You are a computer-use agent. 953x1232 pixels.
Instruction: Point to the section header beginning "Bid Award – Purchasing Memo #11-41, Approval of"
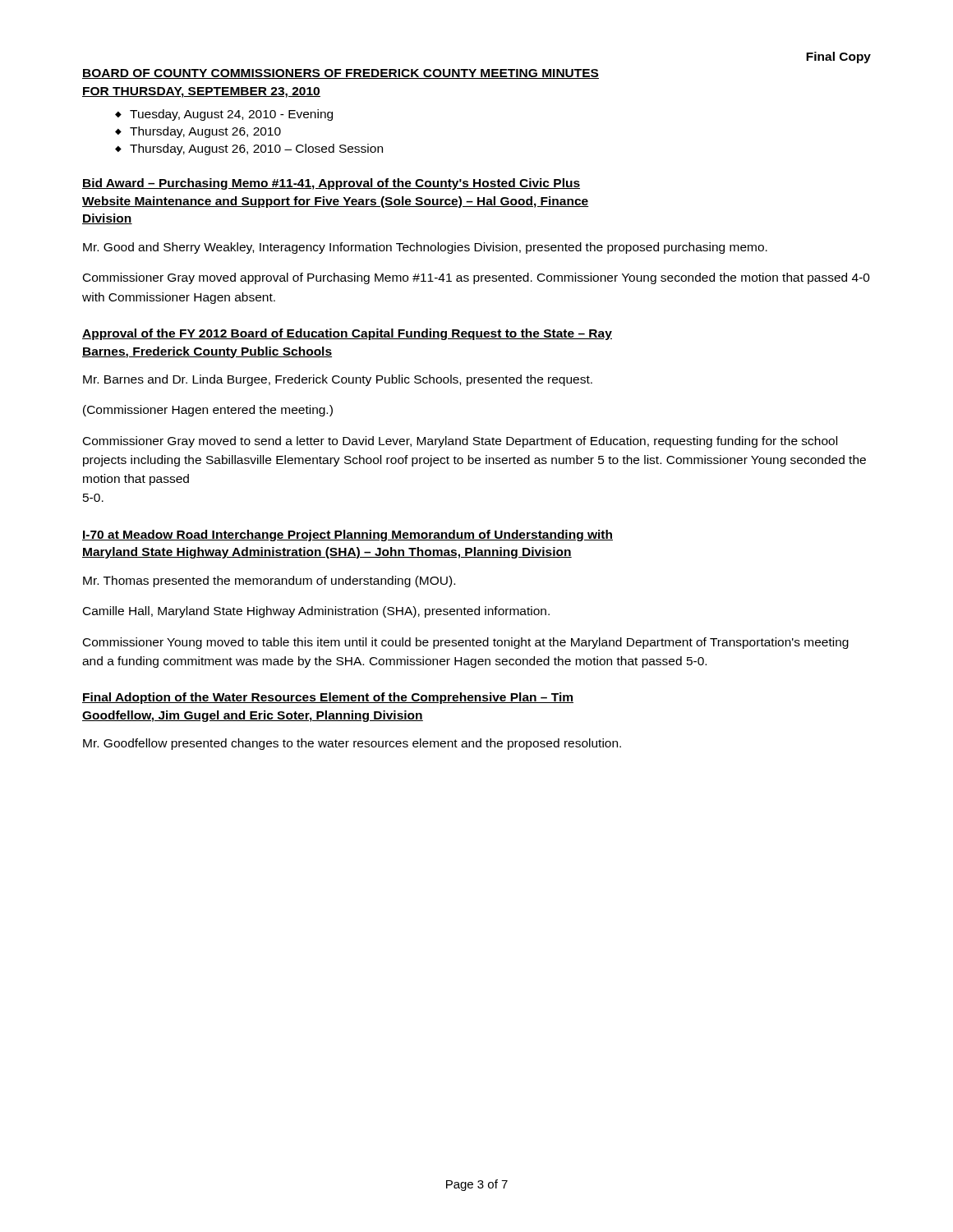[x=335, y=201]
